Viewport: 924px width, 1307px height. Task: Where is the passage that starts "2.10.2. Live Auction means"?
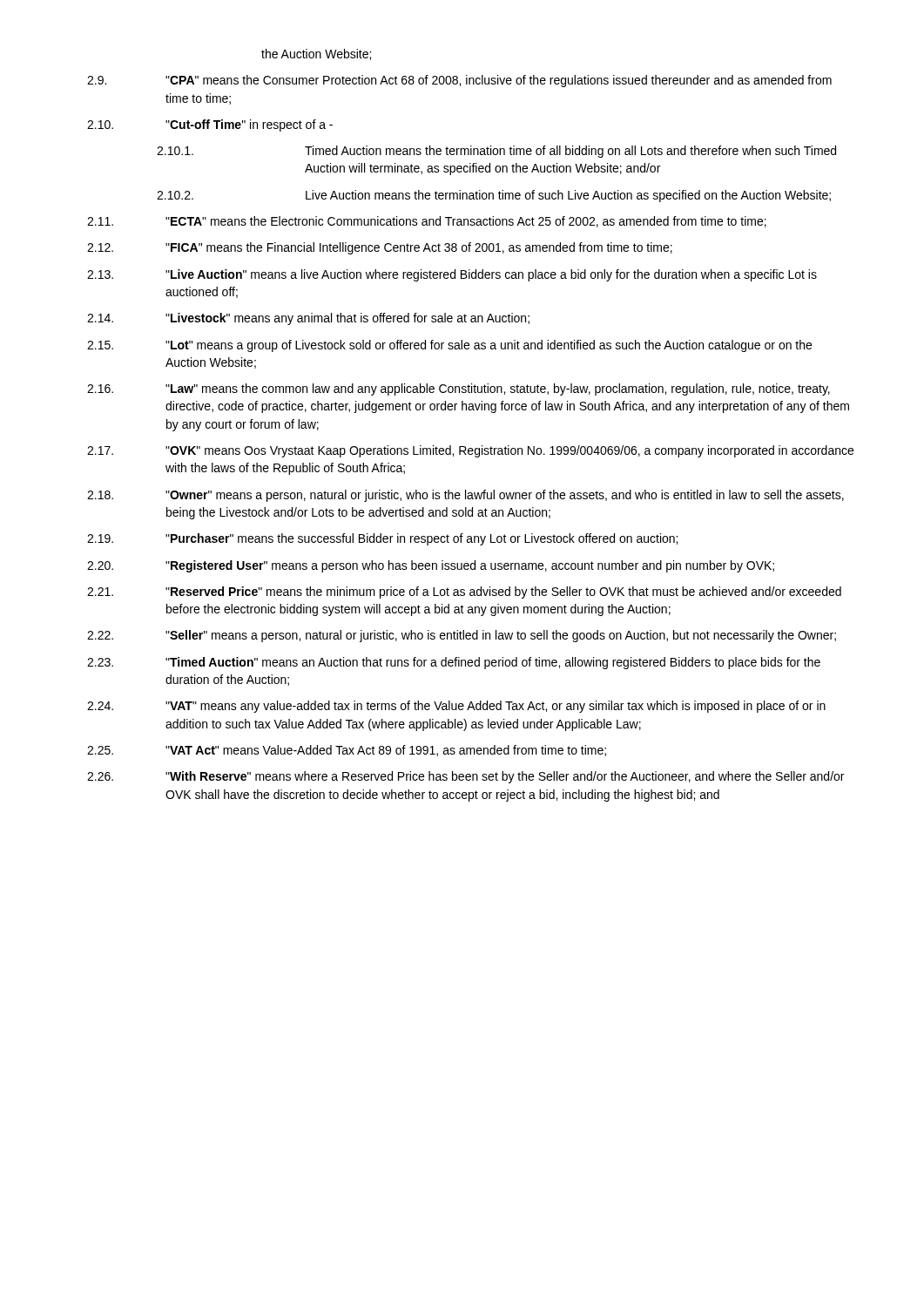(x=471, y=195)
